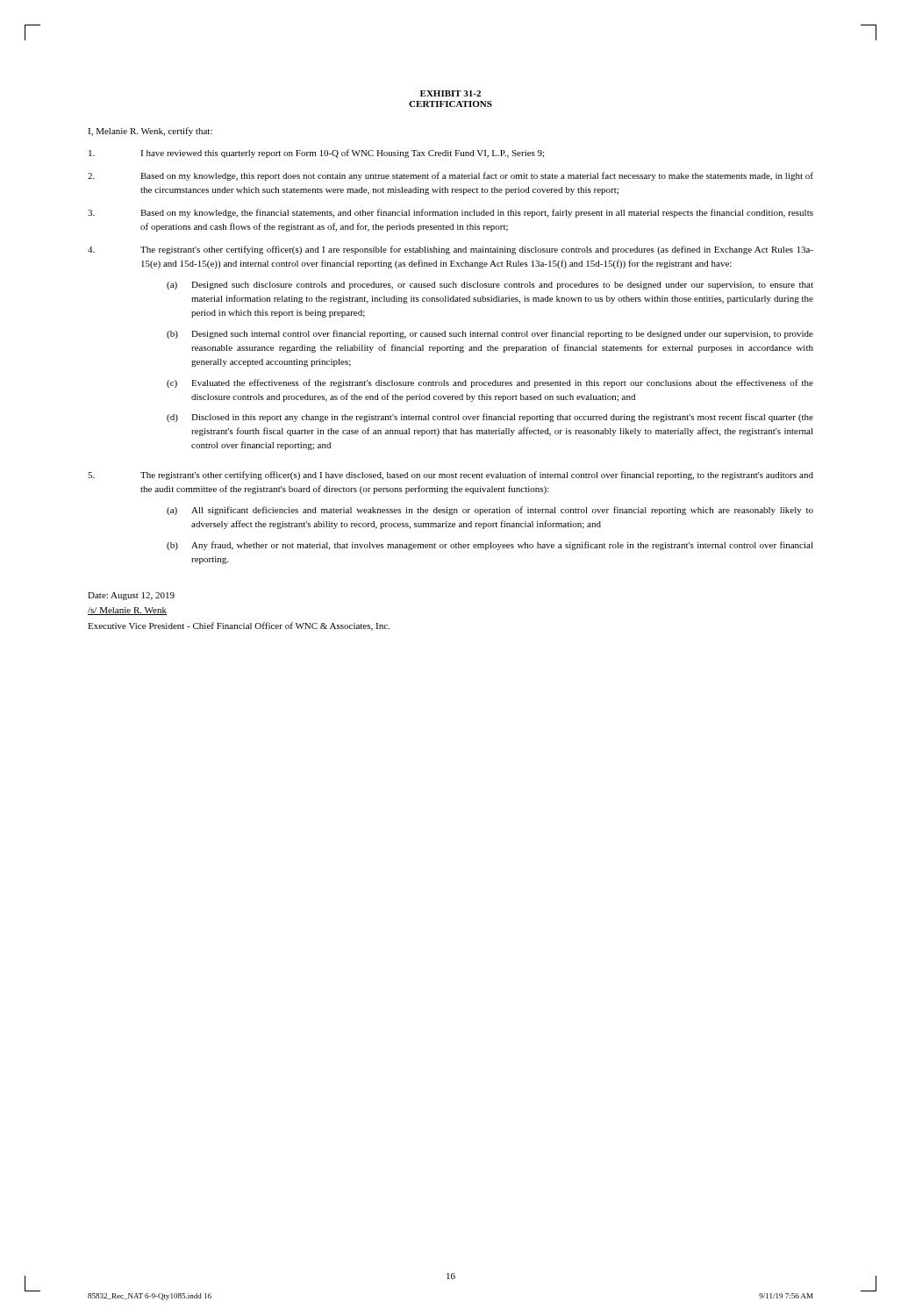Find the block on this page that starts "Date: August 12, 2019 /s/ Melanie"
The width and height of the screenshot is (901, 1316).
pos(131,596)
